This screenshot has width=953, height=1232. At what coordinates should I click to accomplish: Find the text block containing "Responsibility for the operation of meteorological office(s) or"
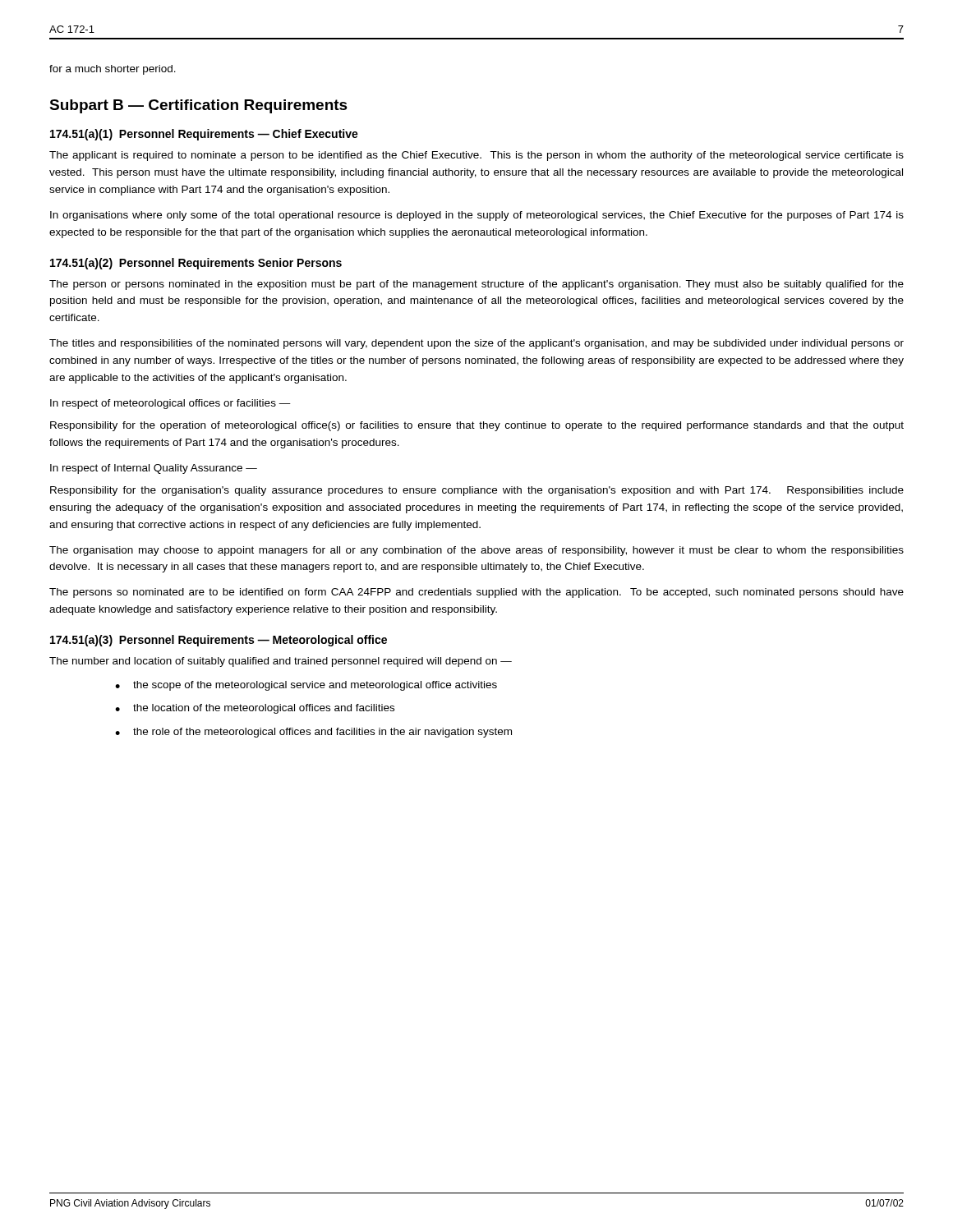[x=476, y=434]
